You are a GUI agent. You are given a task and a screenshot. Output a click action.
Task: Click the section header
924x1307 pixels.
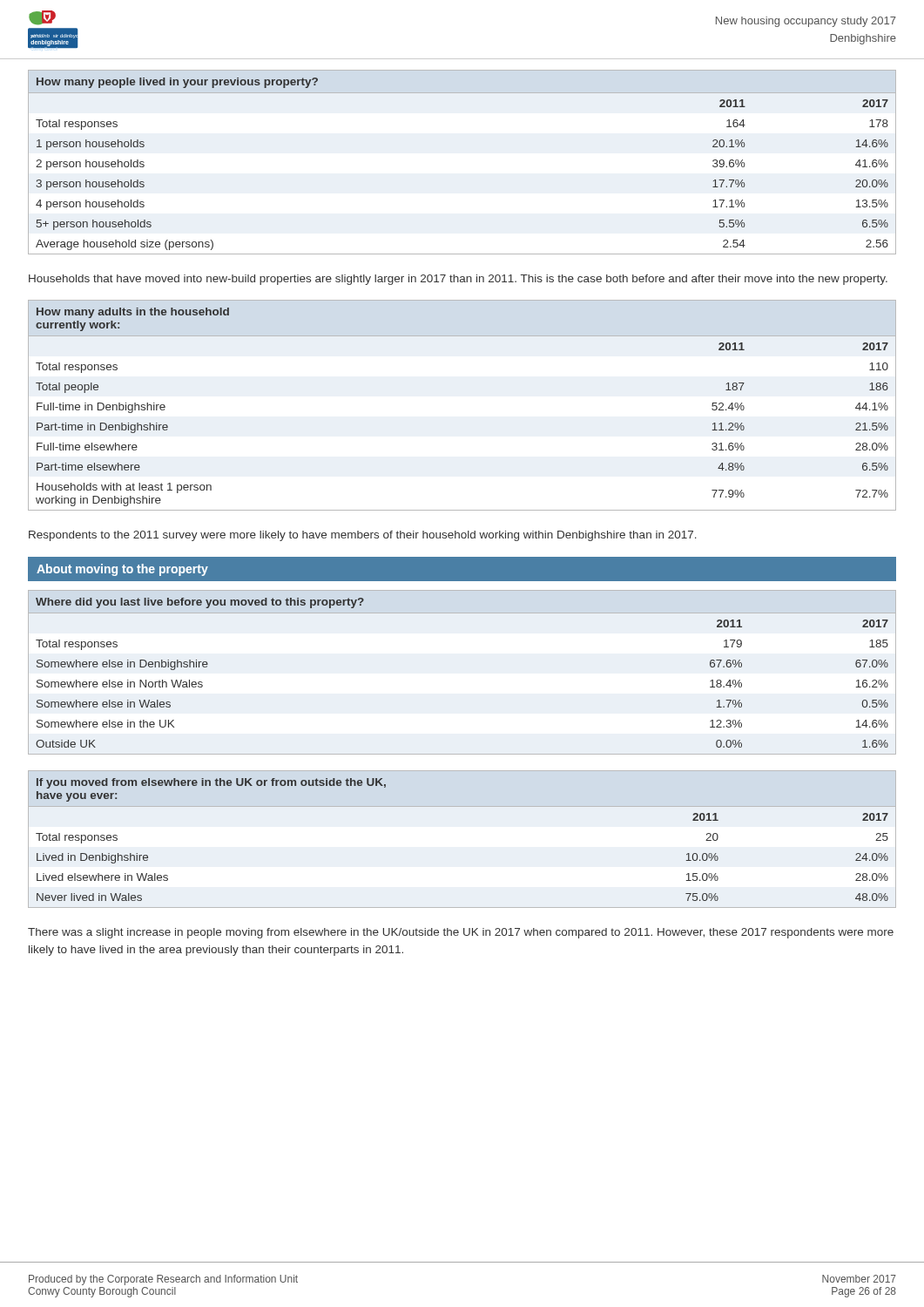click(x=462, y=569)
